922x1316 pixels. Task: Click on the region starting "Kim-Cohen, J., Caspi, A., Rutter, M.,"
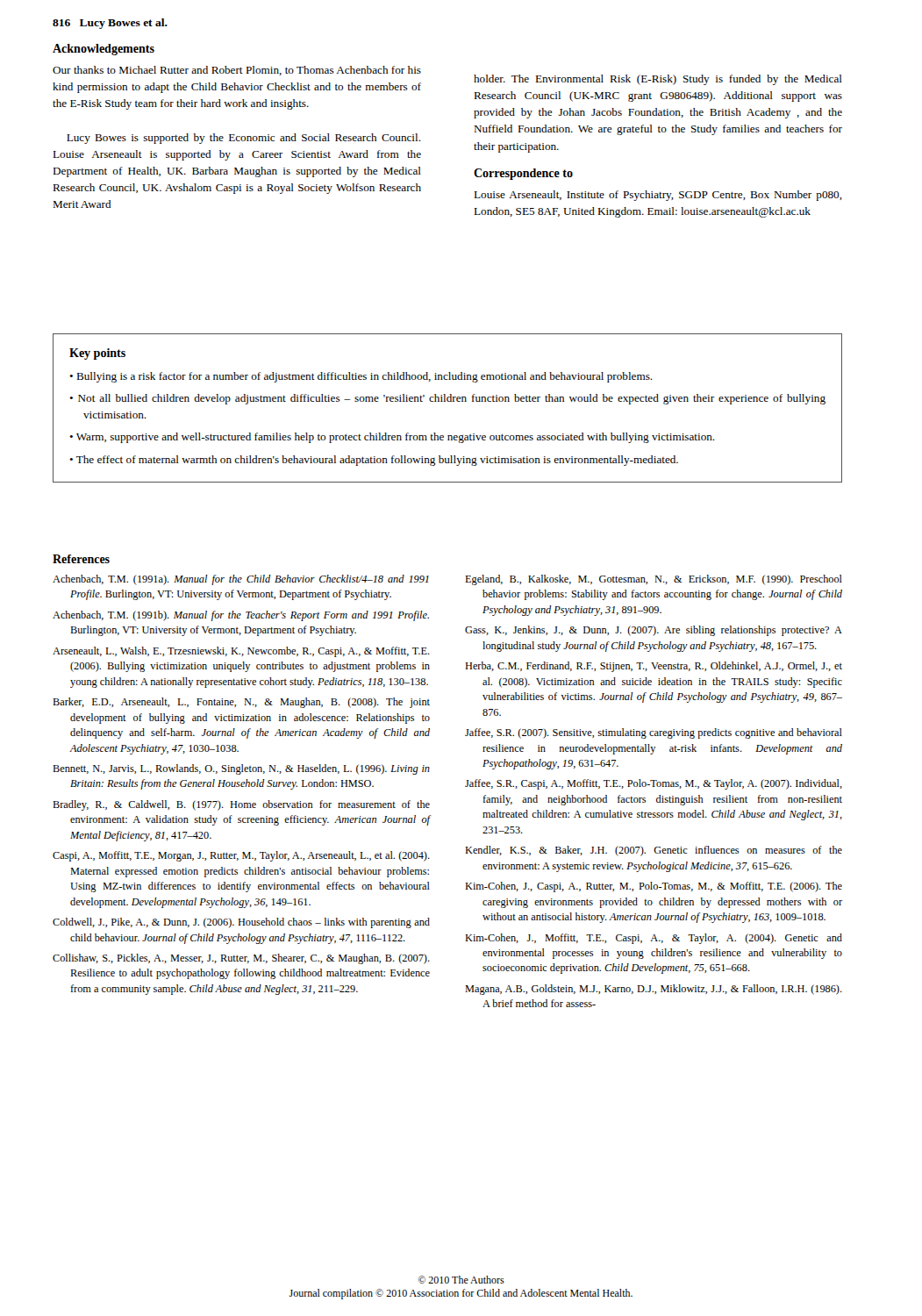(654, 902)
